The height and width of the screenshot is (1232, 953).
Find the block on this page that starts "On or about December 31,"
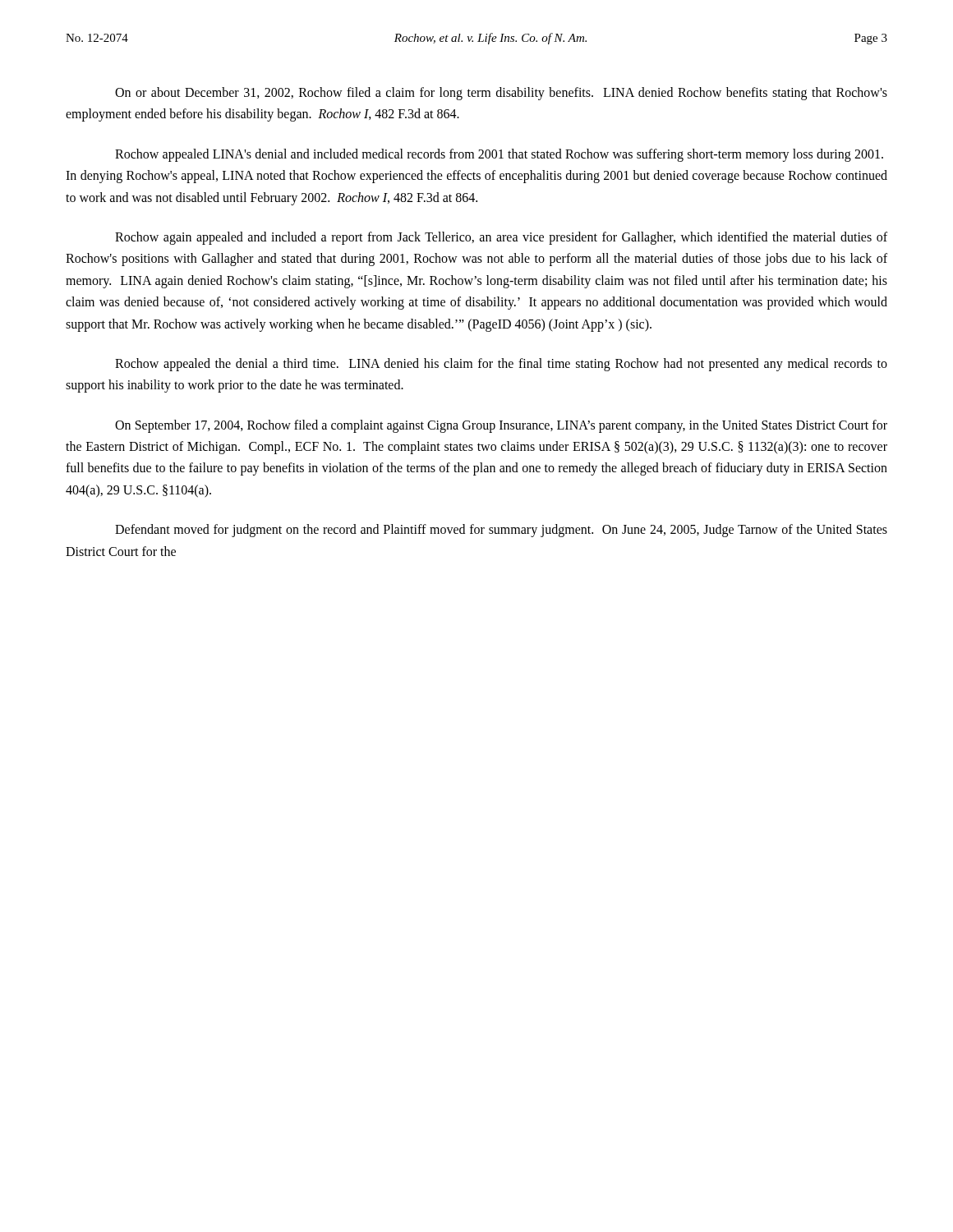pyautogui.click(x=476, y=103)
